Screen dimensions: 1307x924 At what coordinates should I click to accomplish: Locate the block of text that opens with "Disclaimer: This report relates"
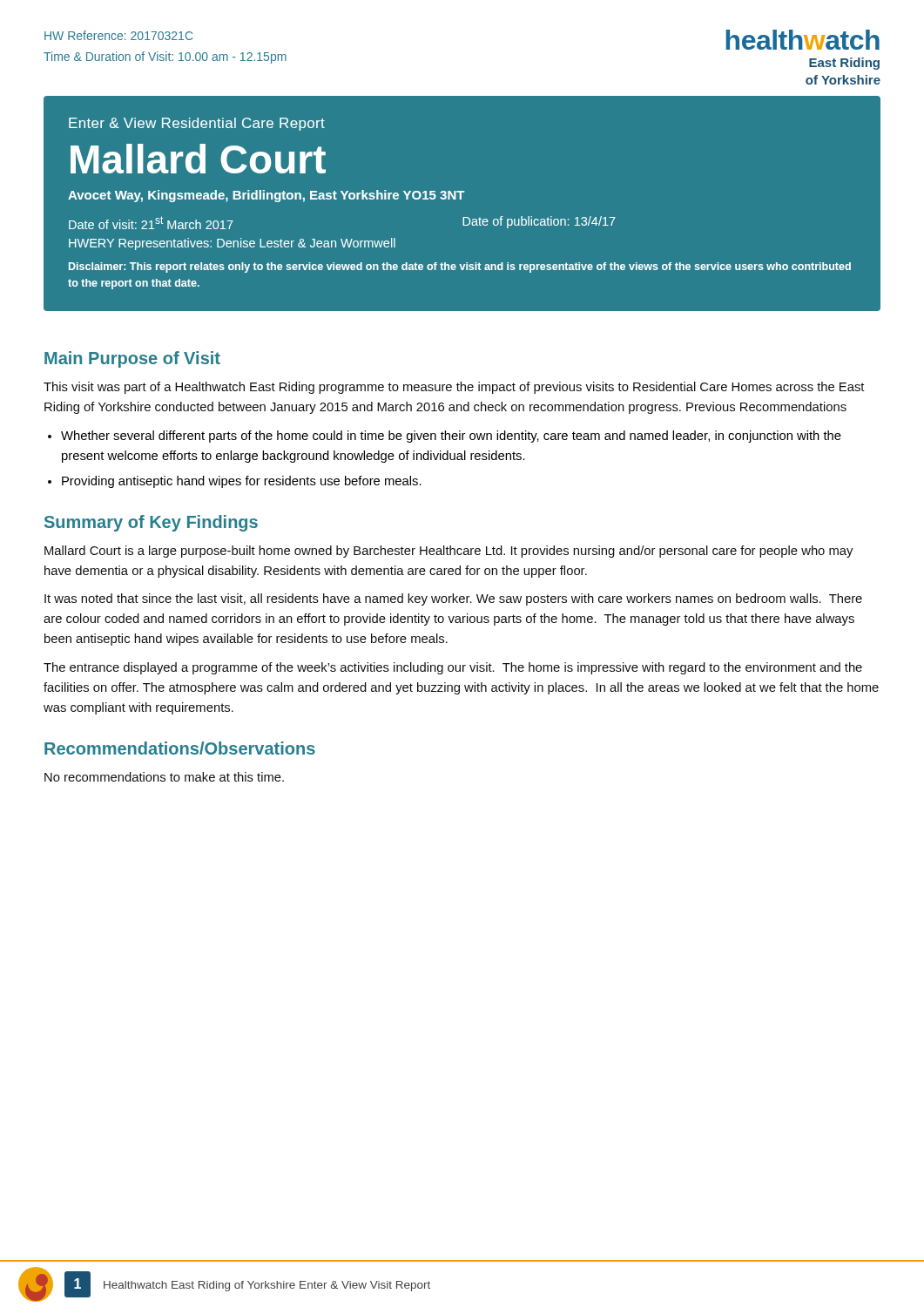click(x=460, y=275)
